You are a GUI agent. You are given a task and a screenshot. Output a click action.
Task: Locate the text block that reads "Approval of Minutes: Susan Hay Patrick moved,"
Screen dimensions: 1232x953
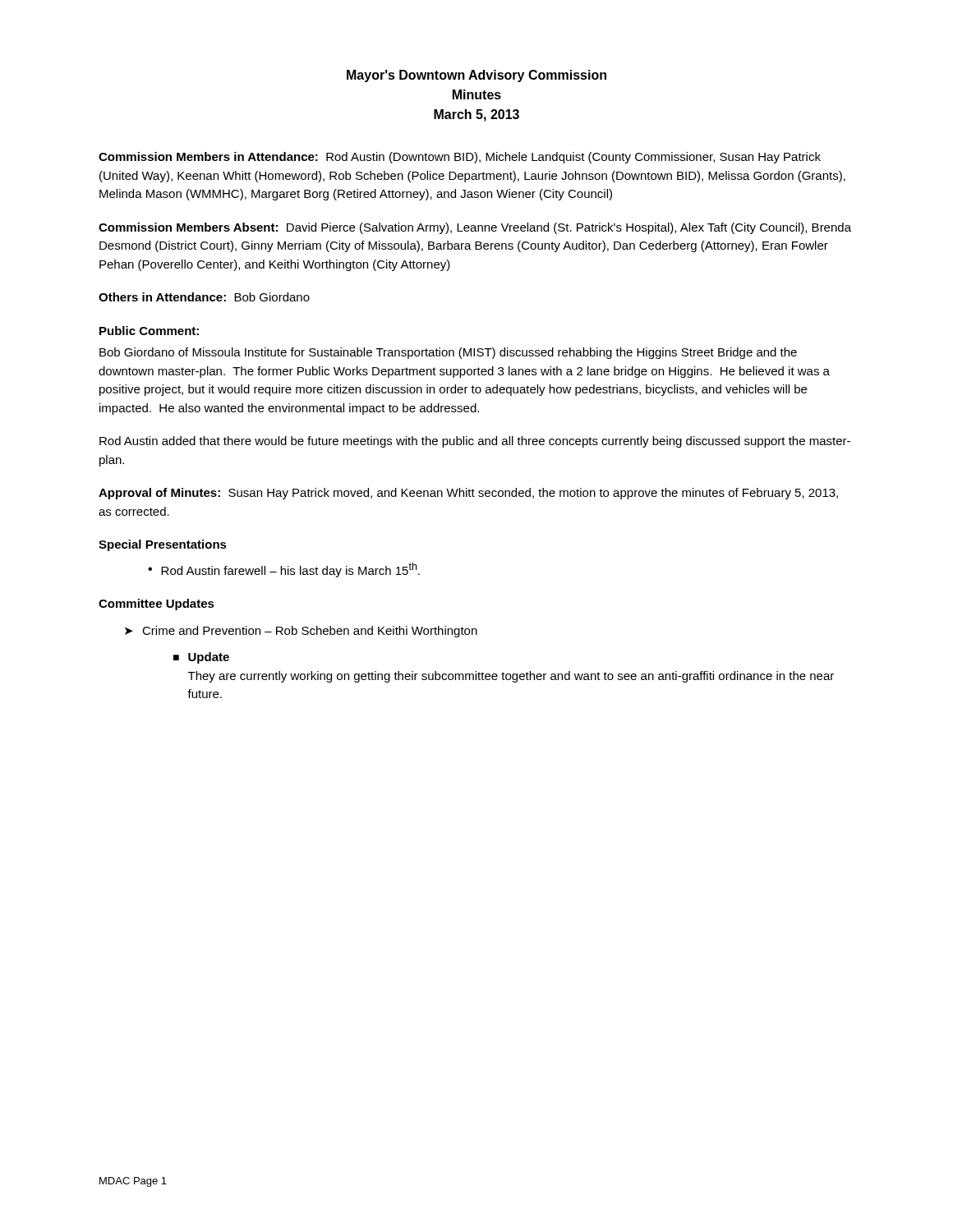[469, 502]
